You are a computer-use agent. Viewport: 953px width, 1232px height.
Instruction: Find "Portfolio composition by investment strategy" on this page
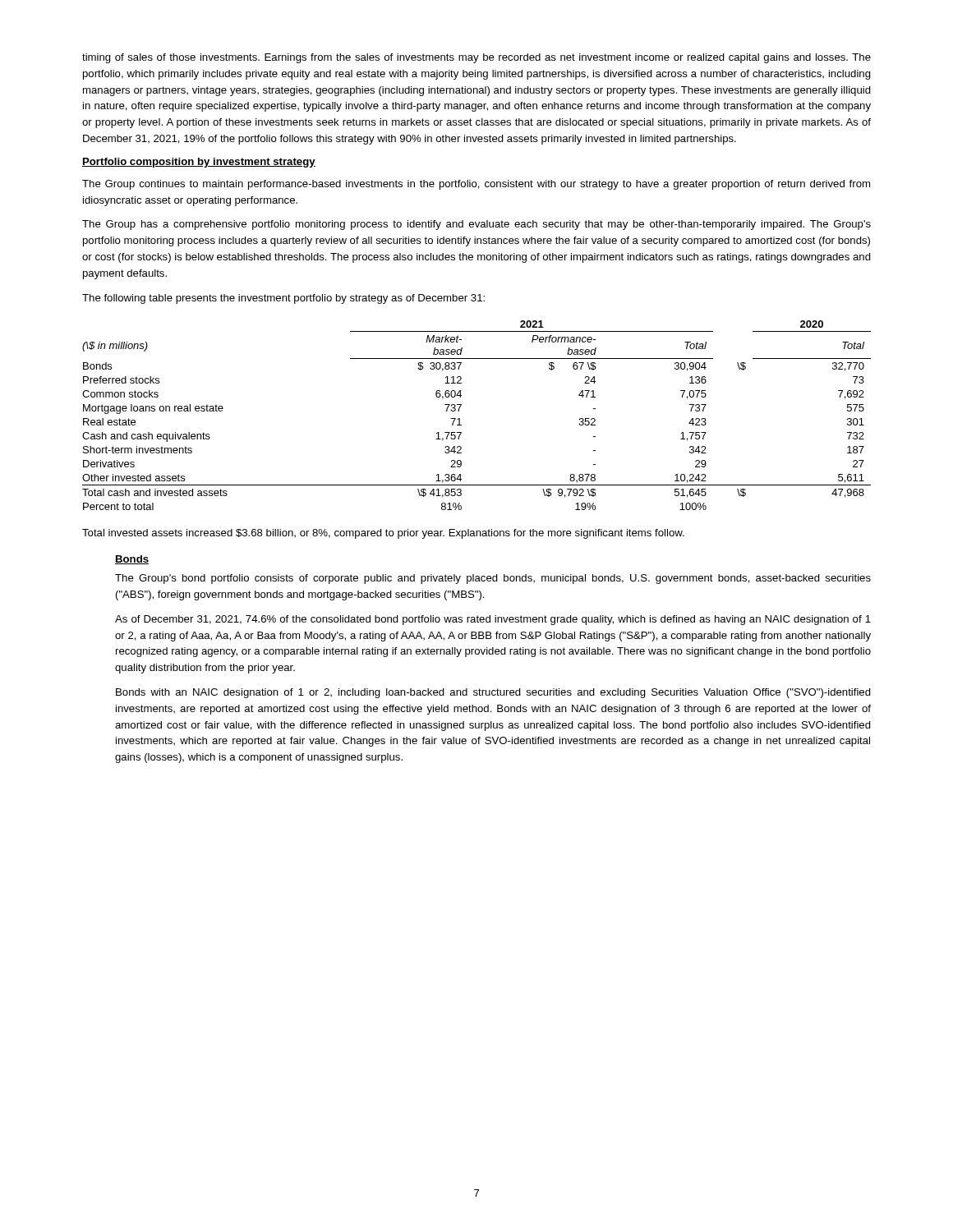[x=199, y=161]
